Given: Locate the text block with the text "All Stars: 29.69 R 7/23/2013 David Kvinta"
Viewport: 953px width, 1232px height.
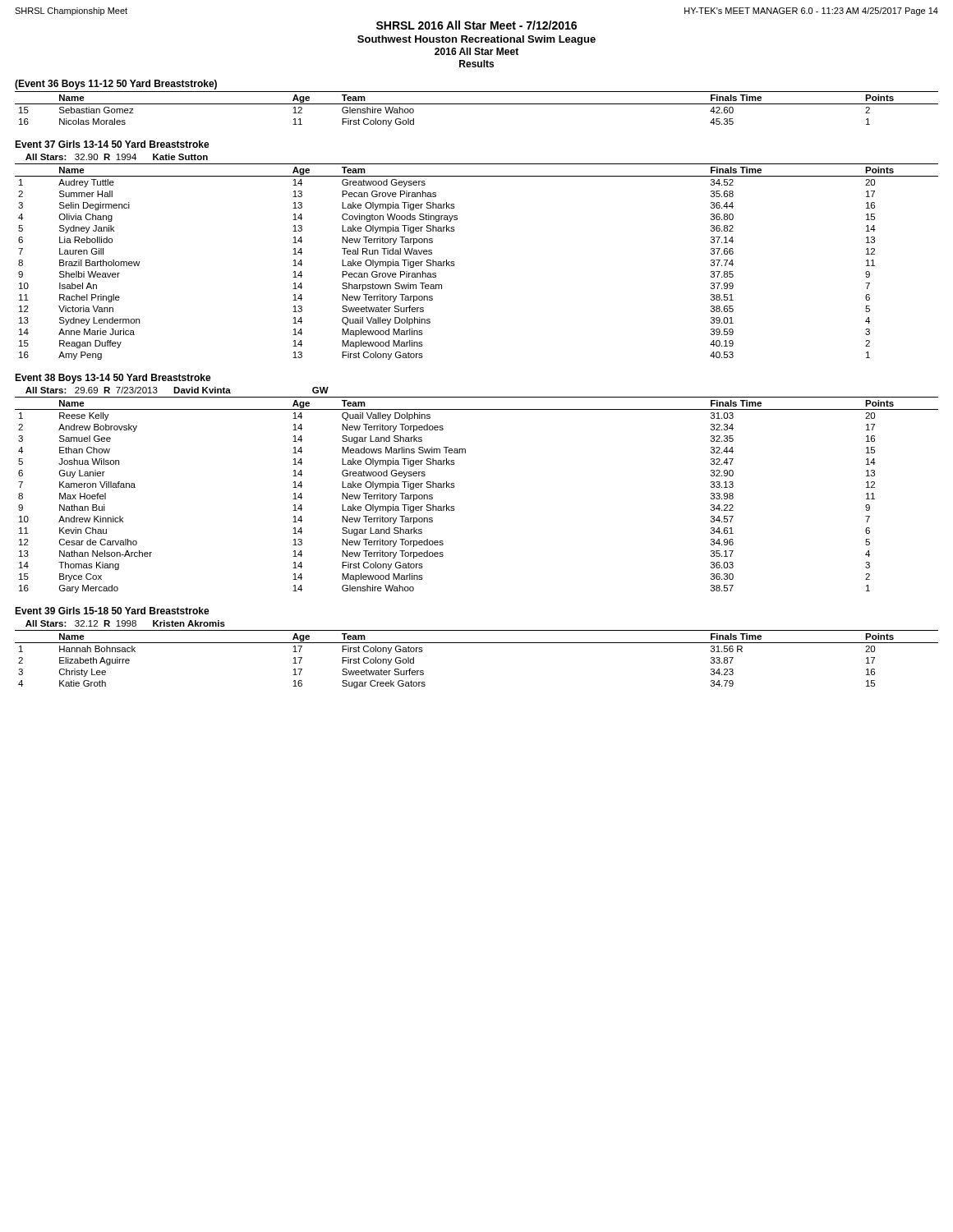Looking at the screenshot, I should pyautogui.click(x=172, y=390).
